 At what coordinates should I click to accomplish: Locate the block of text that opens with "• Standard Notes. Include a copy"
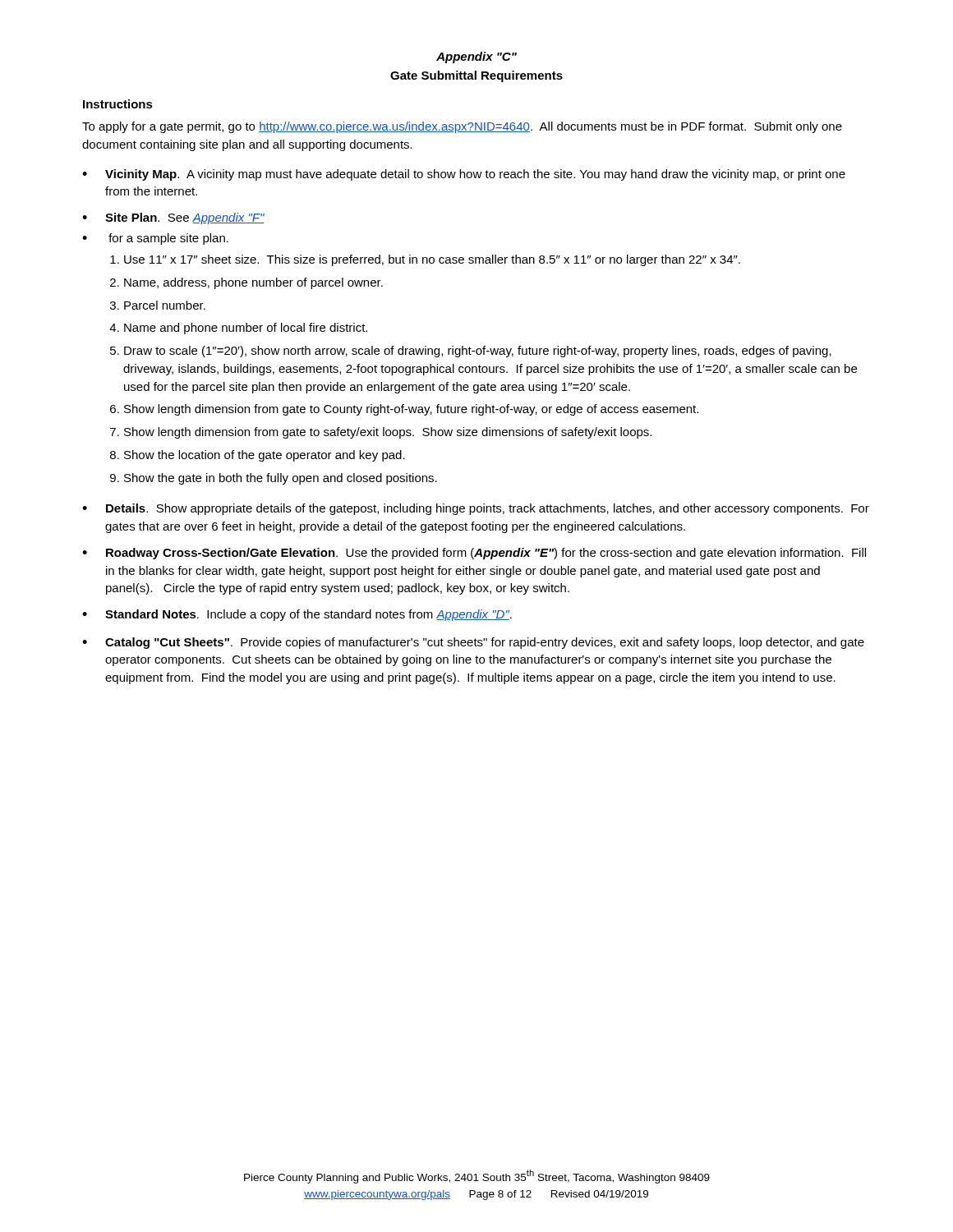pos(476,615)
